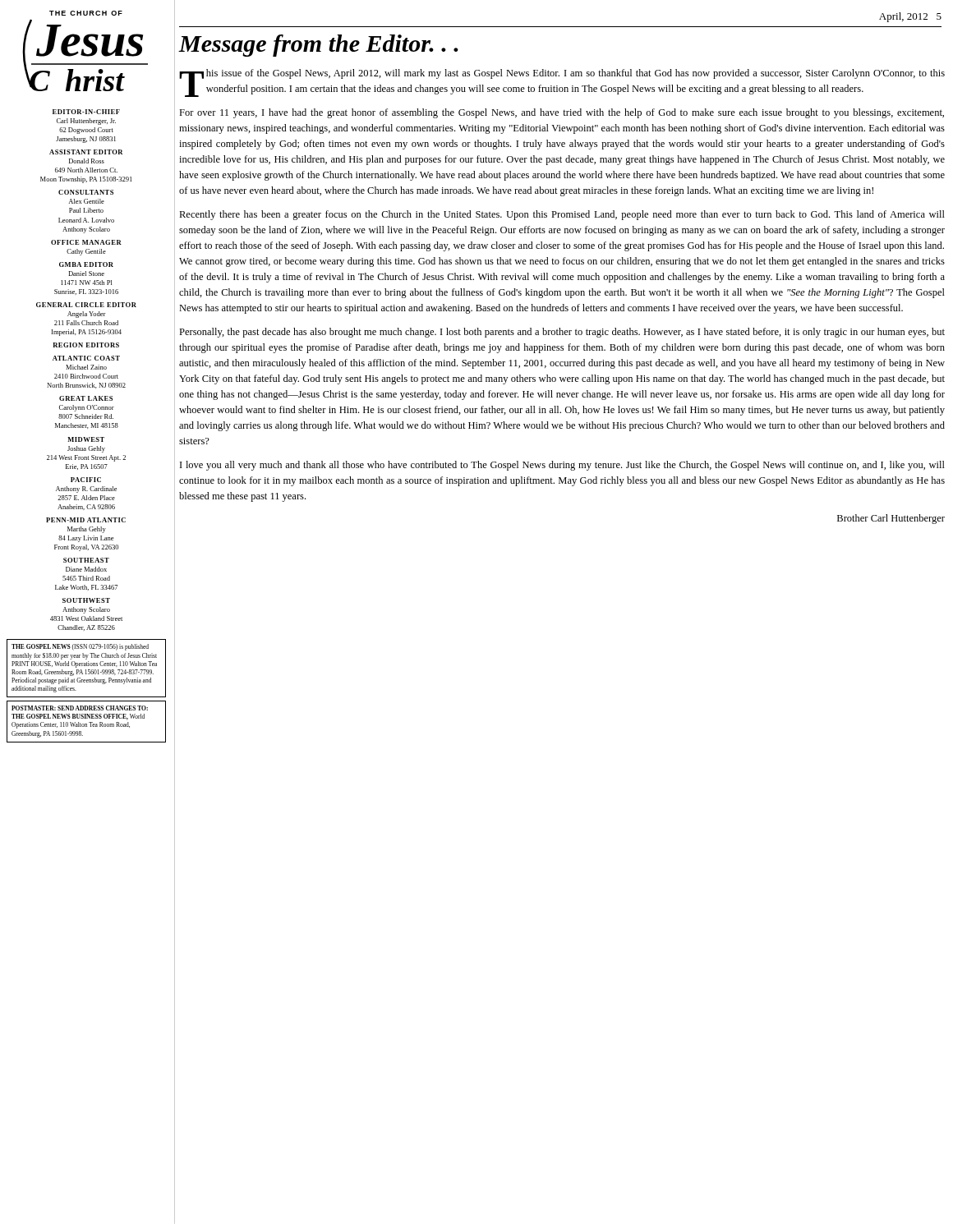Locate the logo

tap(86, 51)
